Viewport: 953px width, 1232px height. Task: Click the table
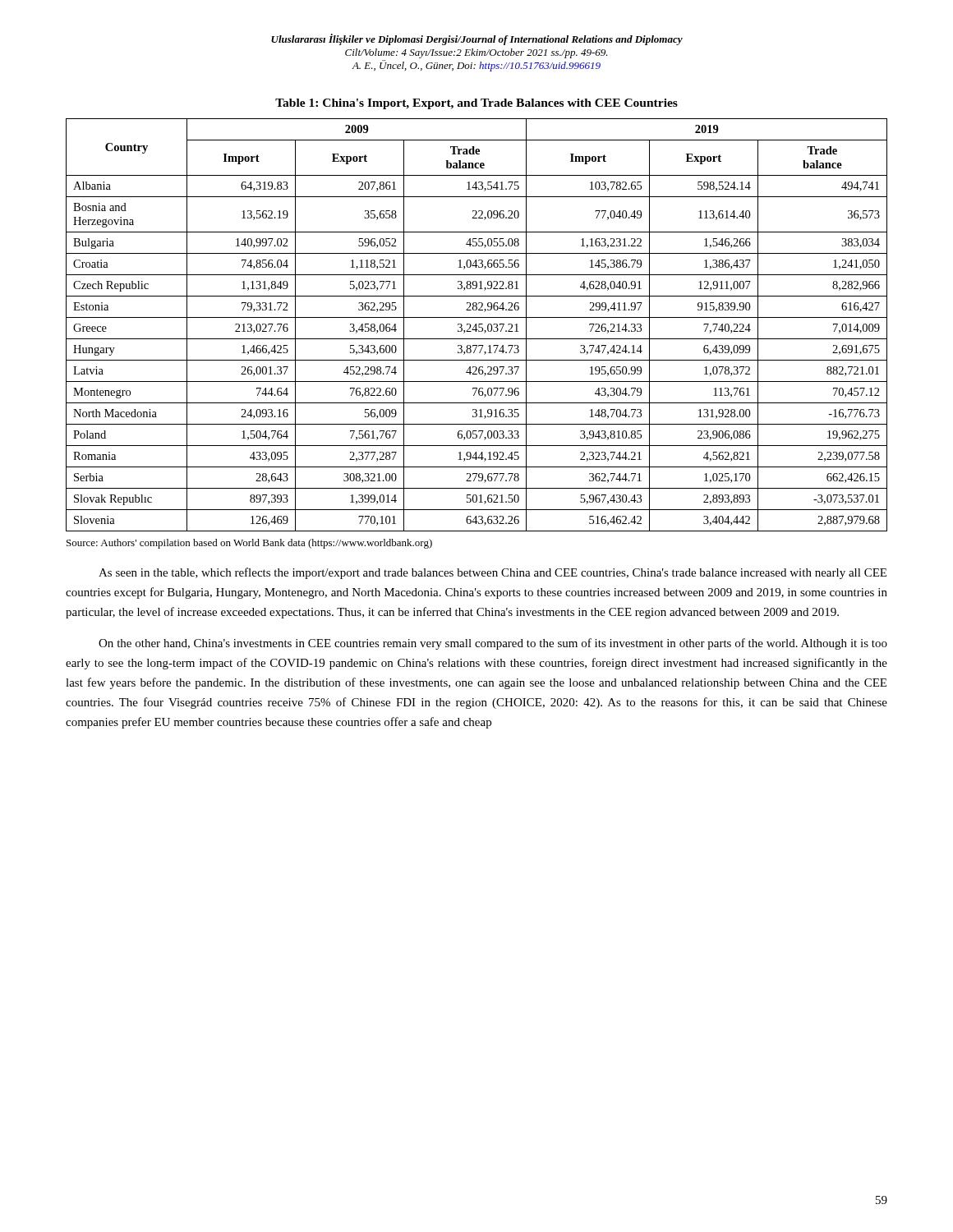(476, 325)
